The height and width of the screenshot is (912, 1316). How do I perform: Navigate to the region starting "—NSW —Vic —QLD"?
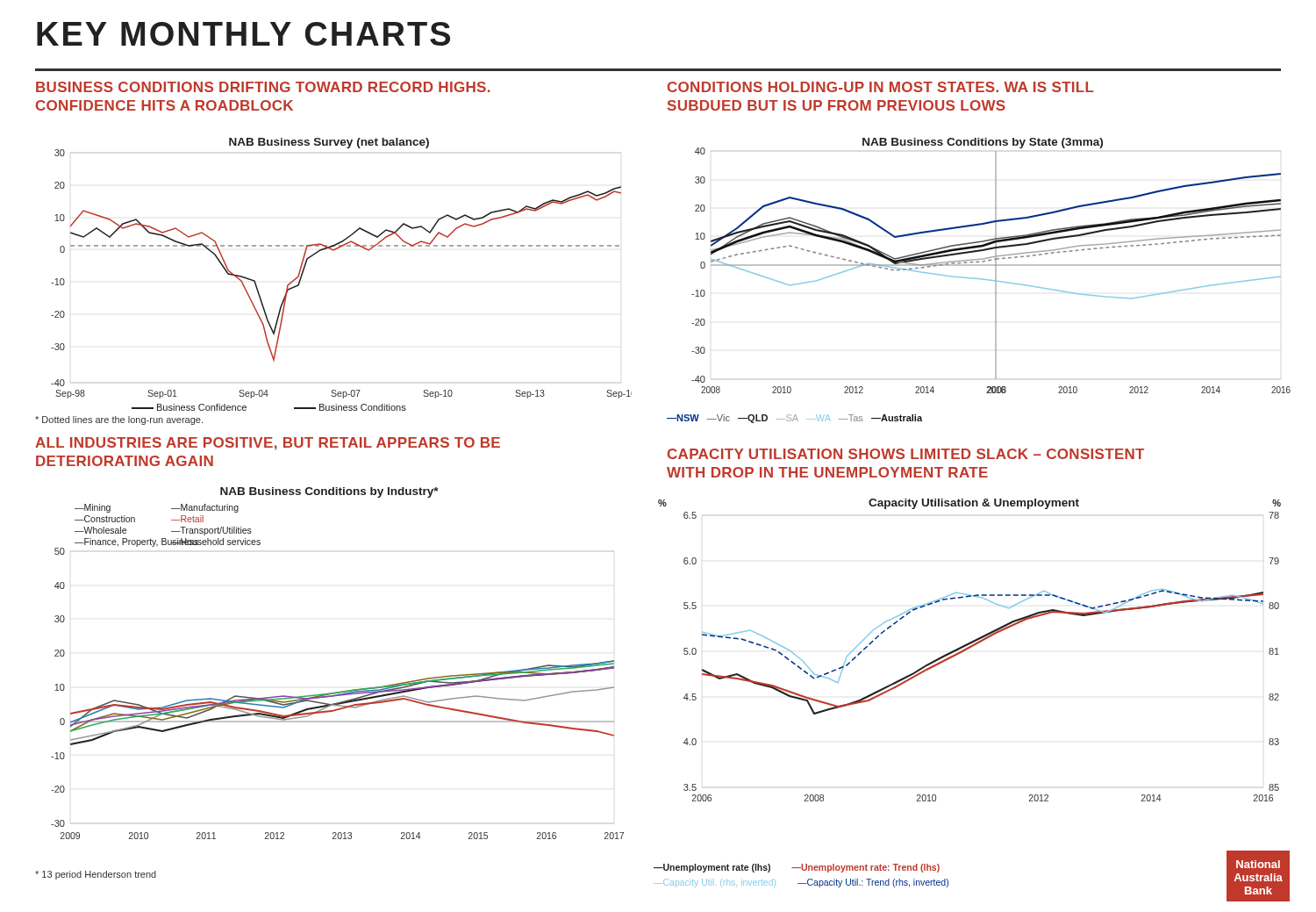(x=794, y=418)
